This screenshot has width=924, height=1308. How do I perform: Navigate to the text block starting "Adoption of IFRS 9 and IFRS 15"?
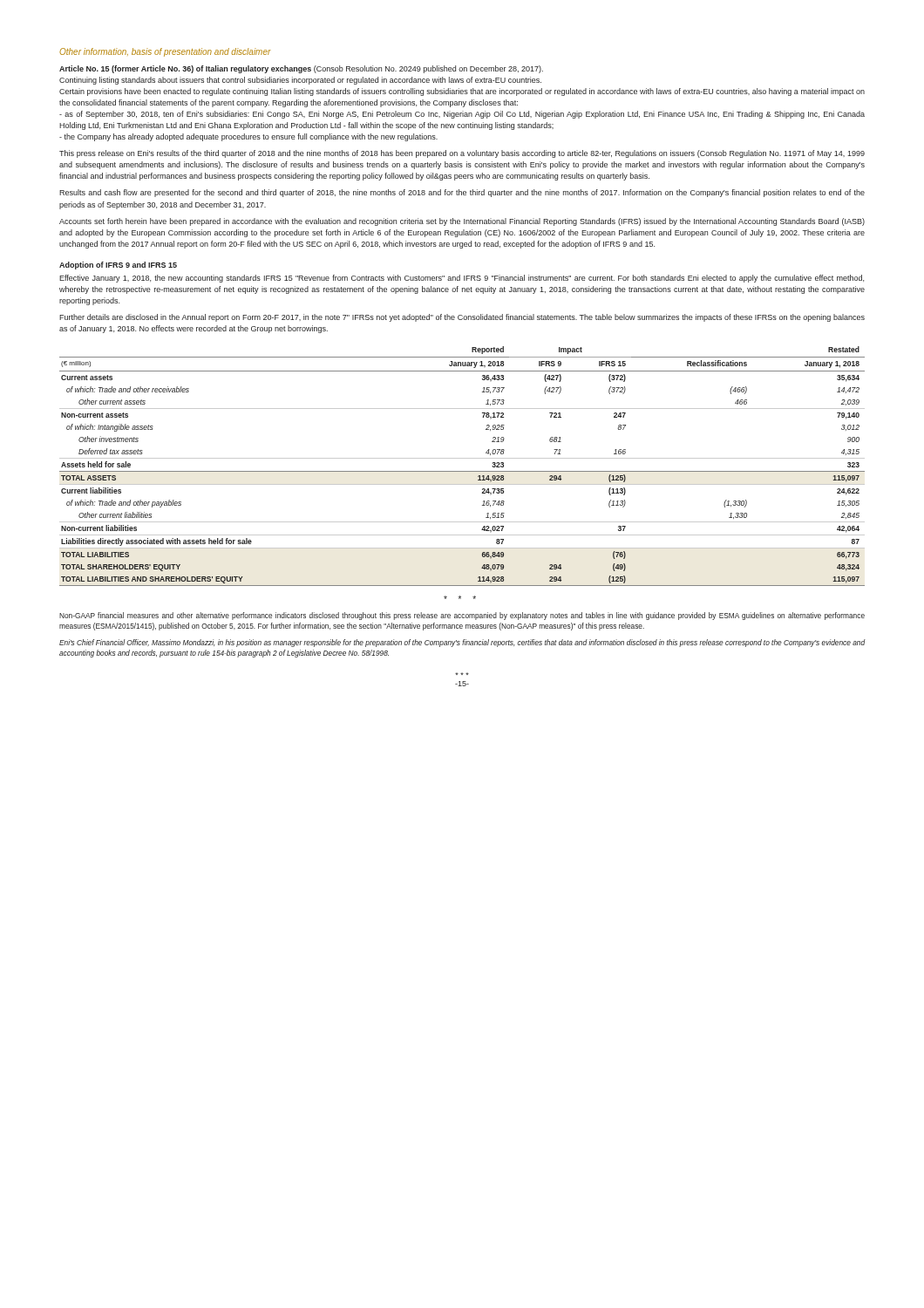tap(118, 265)
